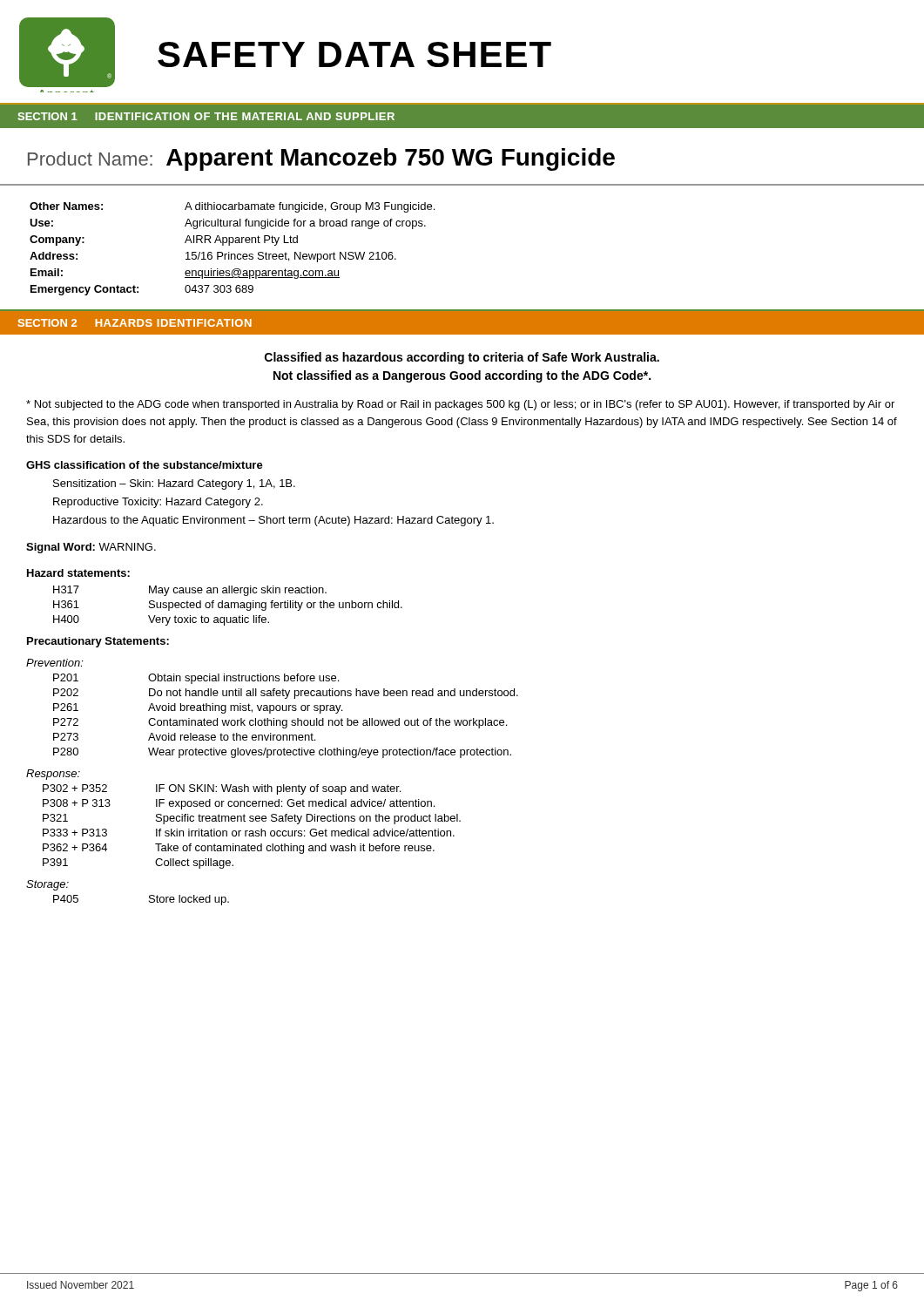Find "Signal Word: WARNING." on this page
The height and width of the screenshot is (1307, 924).
(91, 547)
